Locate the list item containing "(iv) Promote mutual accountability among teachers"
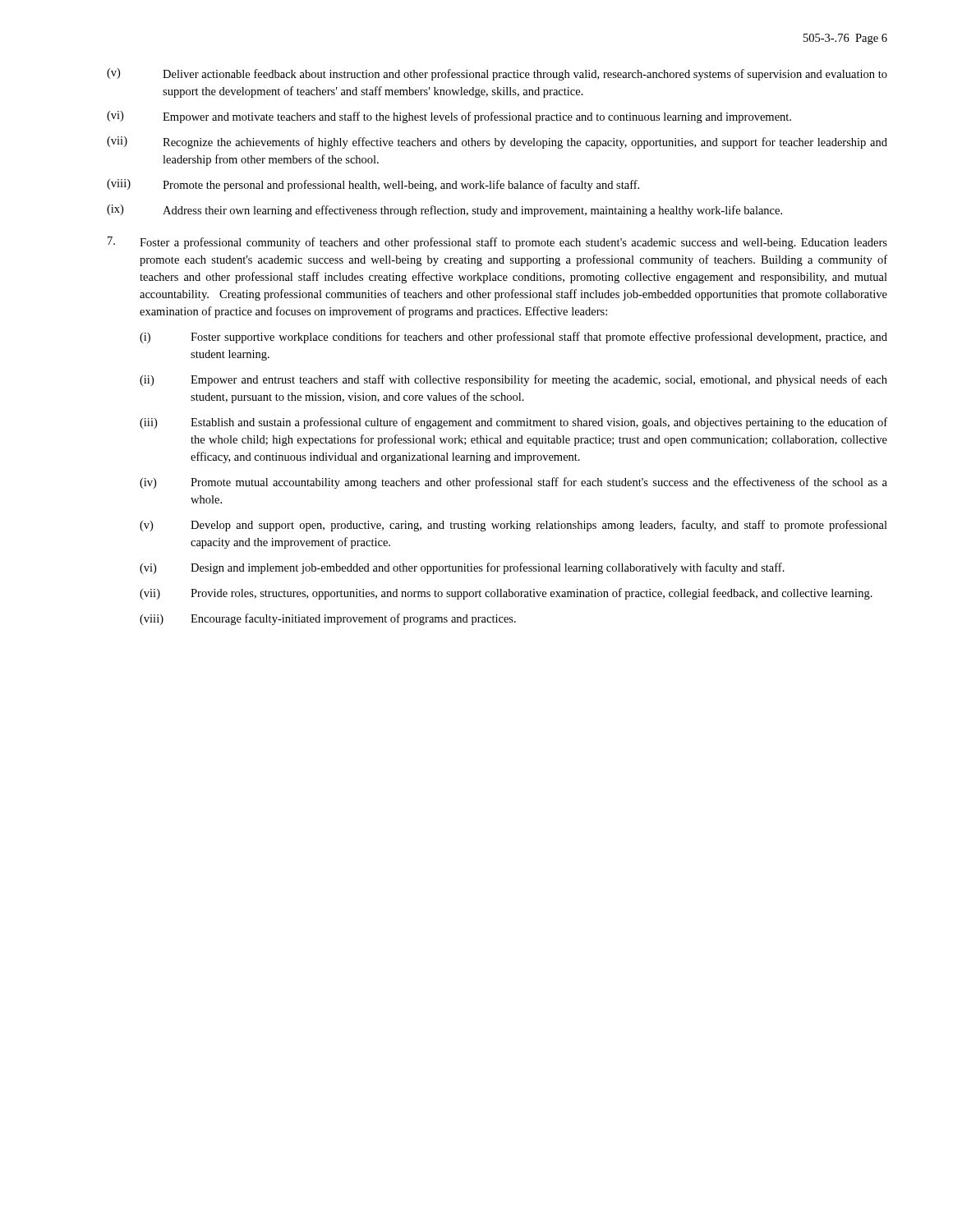Image resolution: width=953 pixels, height=1232 pixels. click(513, 491)
